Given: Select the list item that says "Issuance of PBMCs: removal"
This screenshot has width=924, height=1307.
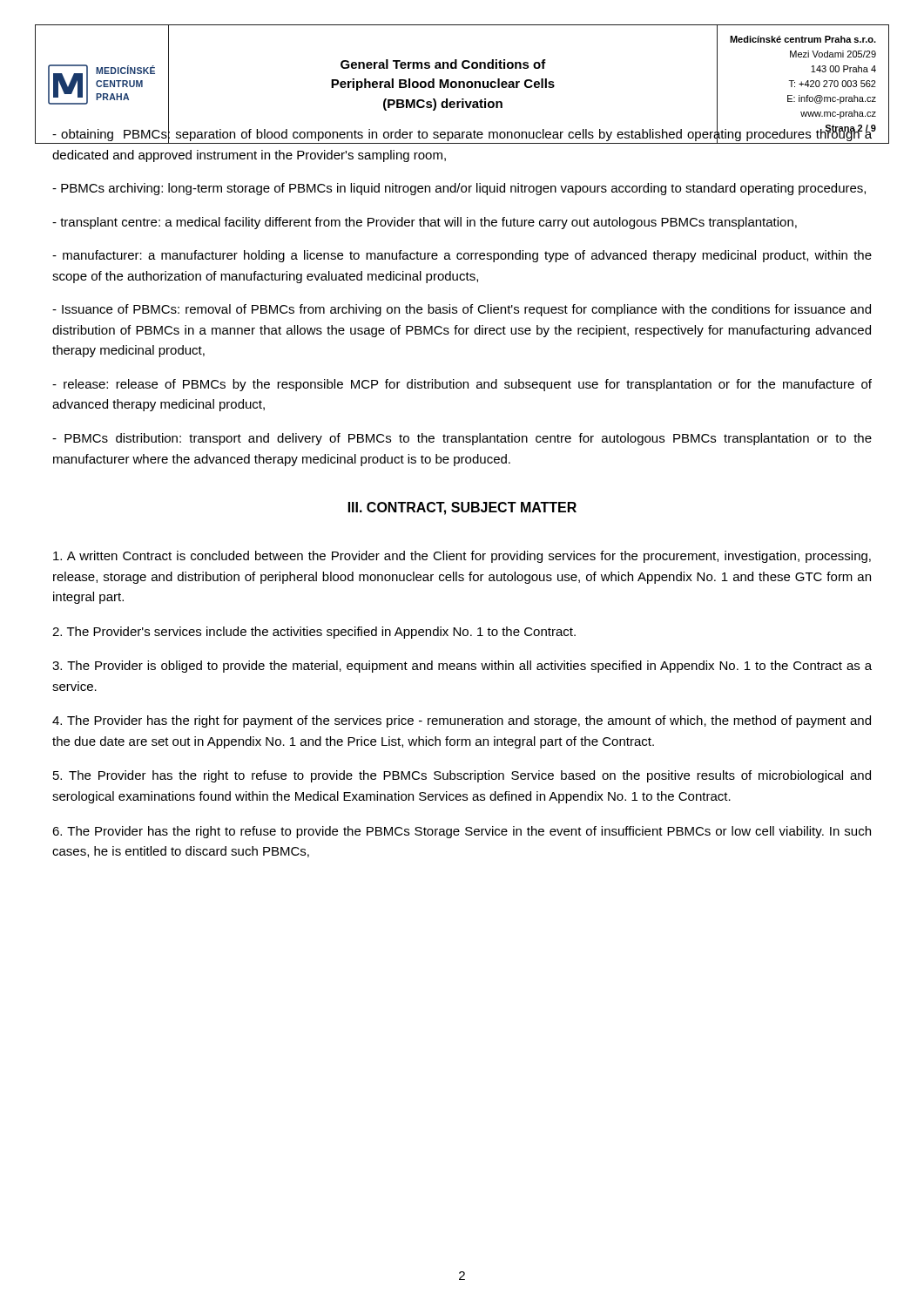Looking at the screenshot, I should pos(462,330).
